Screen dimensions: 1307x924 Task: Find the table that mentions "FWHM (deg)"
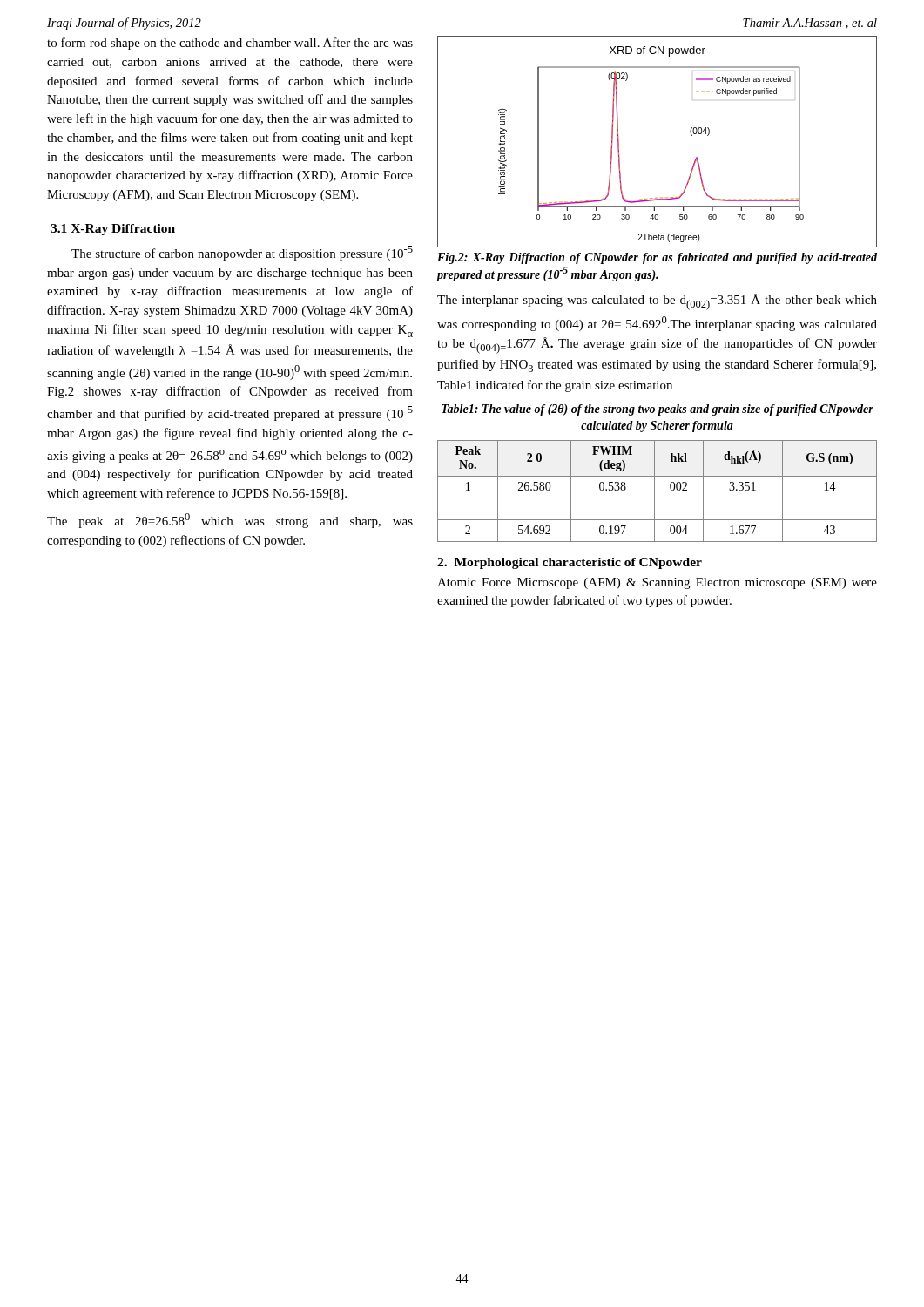click(657, 491)
